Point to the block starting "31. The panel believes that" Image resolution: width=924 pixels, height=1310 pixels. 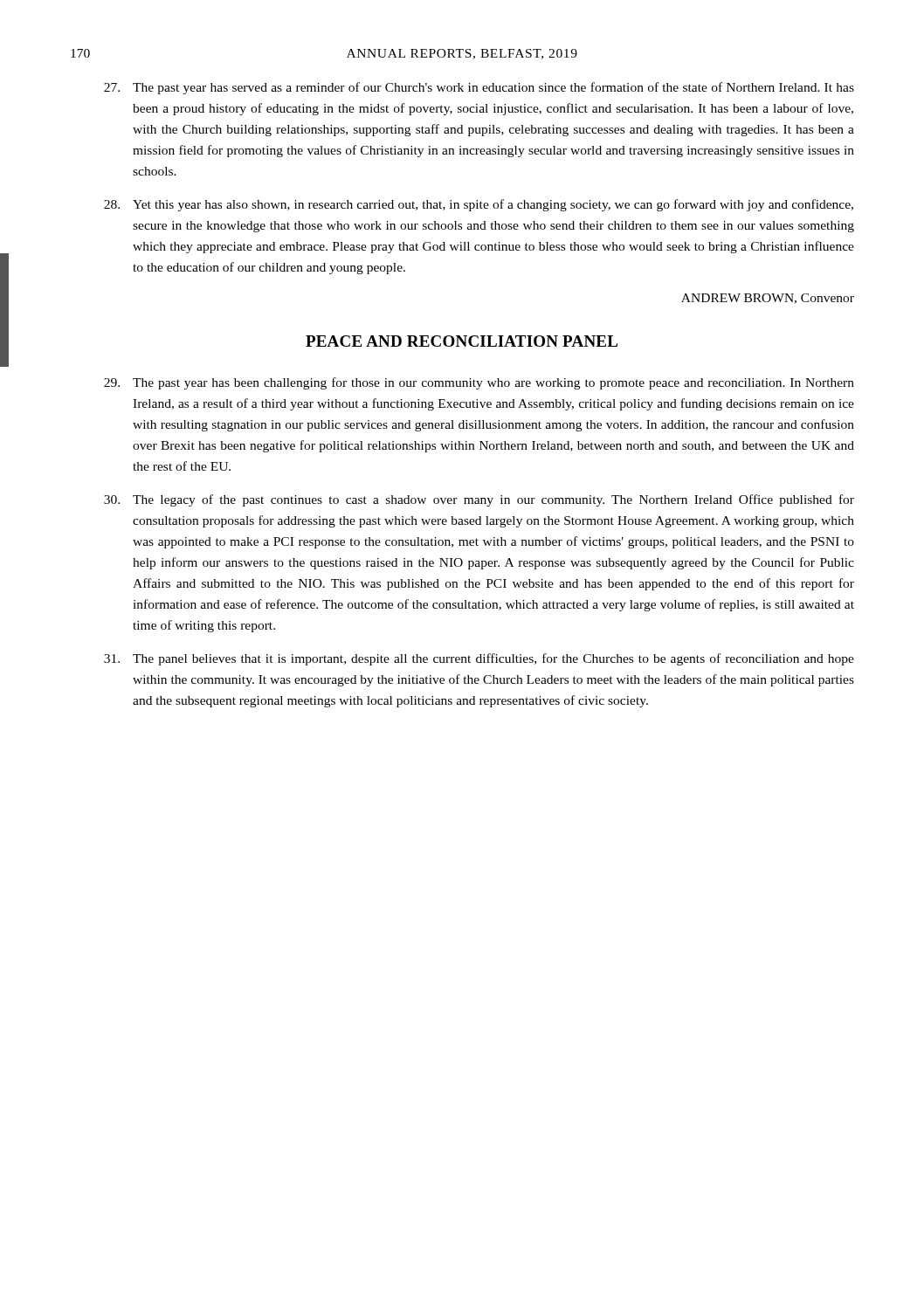click(462, 680)
